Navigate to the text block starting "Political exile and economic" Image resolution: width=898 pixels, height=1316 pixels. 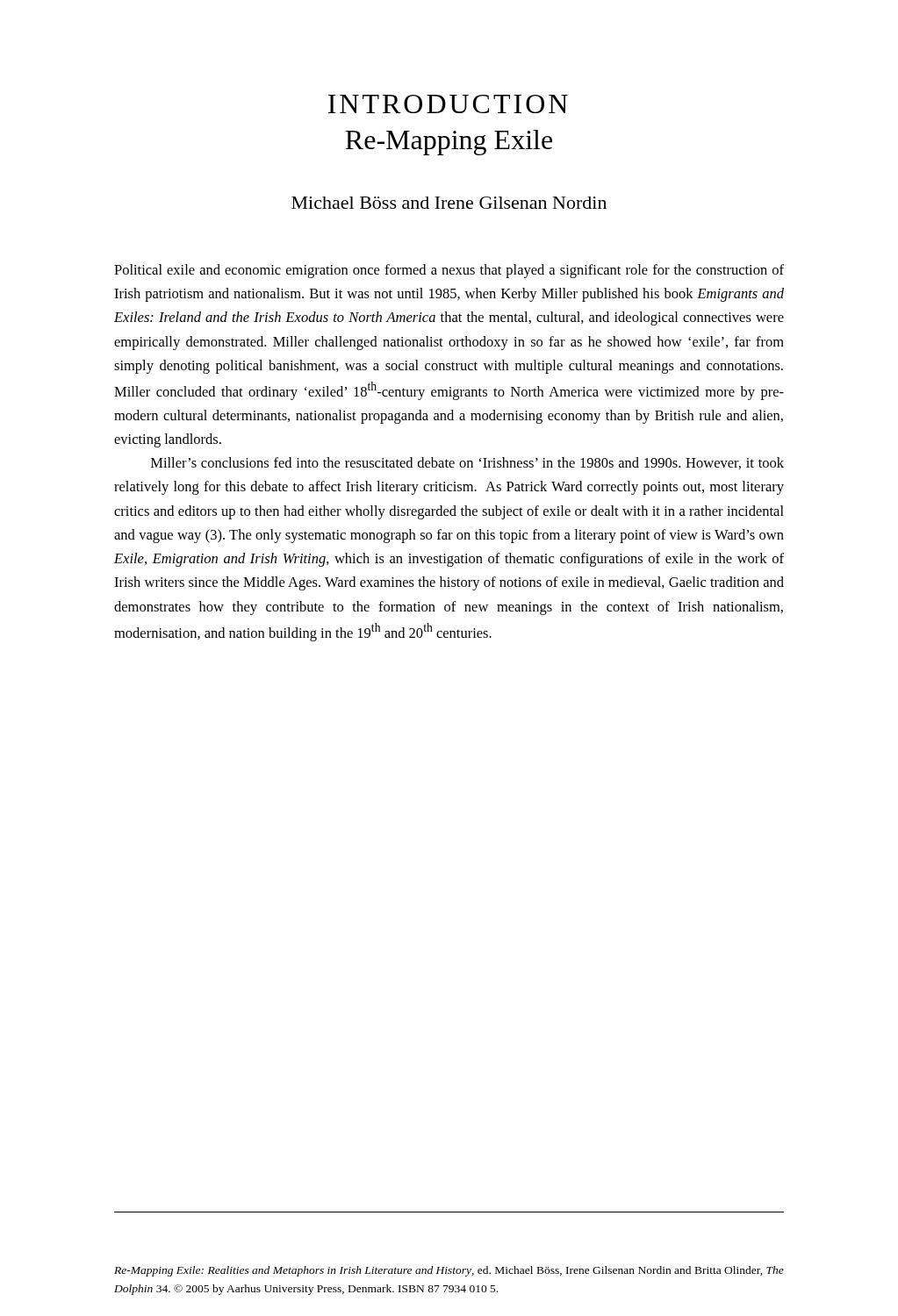pyautogui.click(x=449, y=451)
